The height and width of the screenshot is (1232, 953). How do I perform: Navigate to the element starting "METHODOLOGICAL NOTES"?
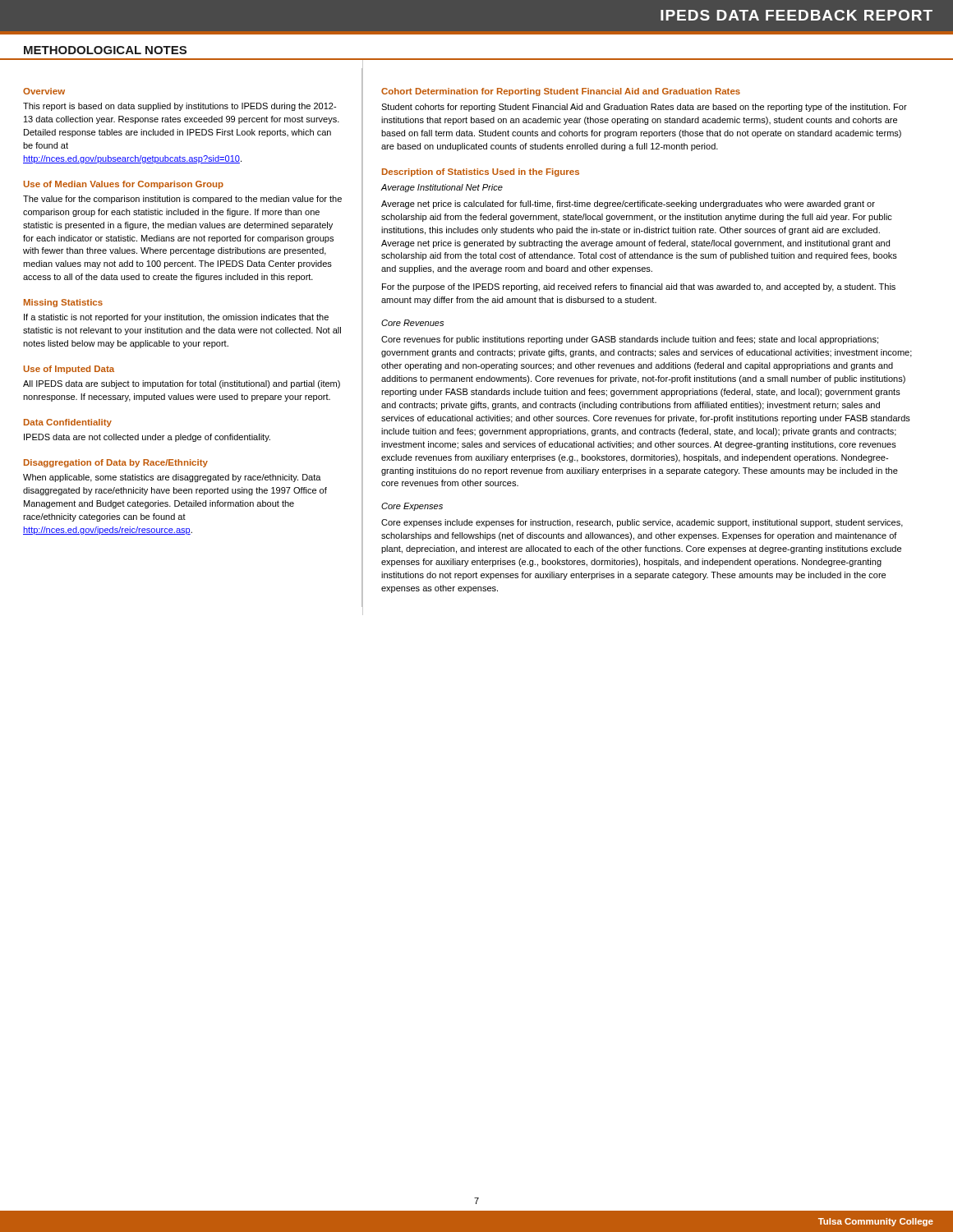105,50
